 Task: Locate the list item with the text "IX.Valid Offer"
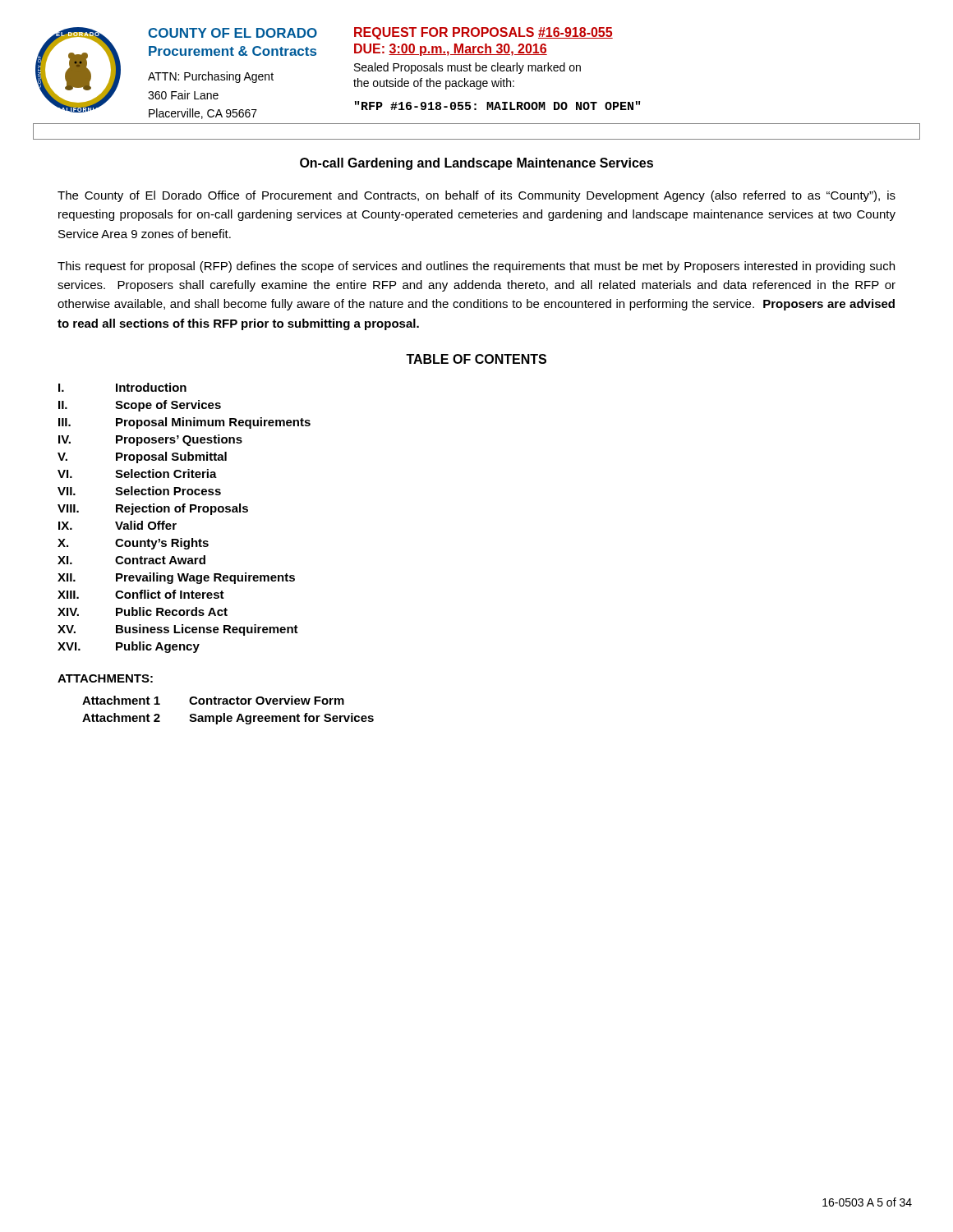[117, 525]
